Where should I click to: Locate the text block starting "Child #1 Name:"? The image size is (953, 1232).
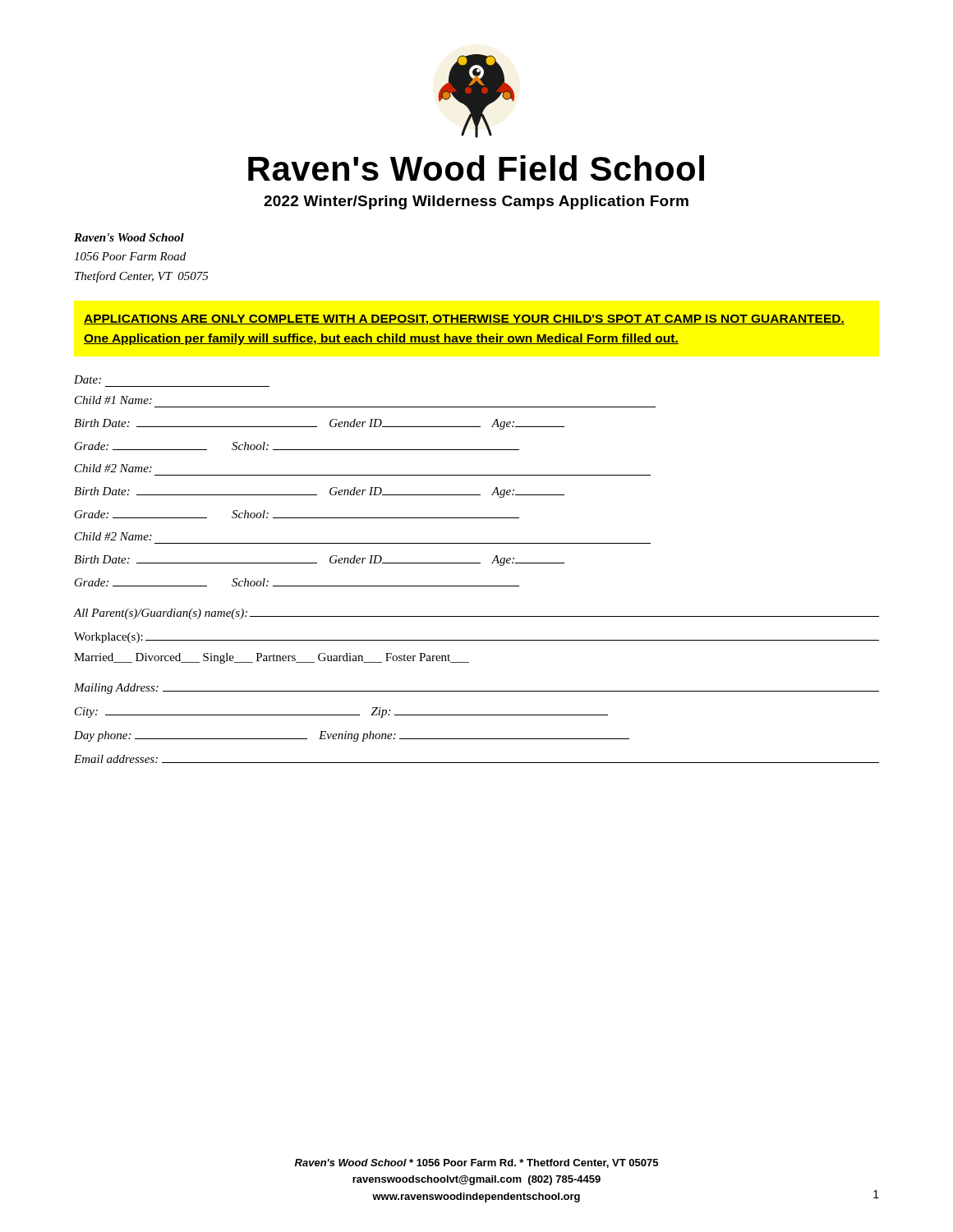pyautogui.click(x=365, y=400)
